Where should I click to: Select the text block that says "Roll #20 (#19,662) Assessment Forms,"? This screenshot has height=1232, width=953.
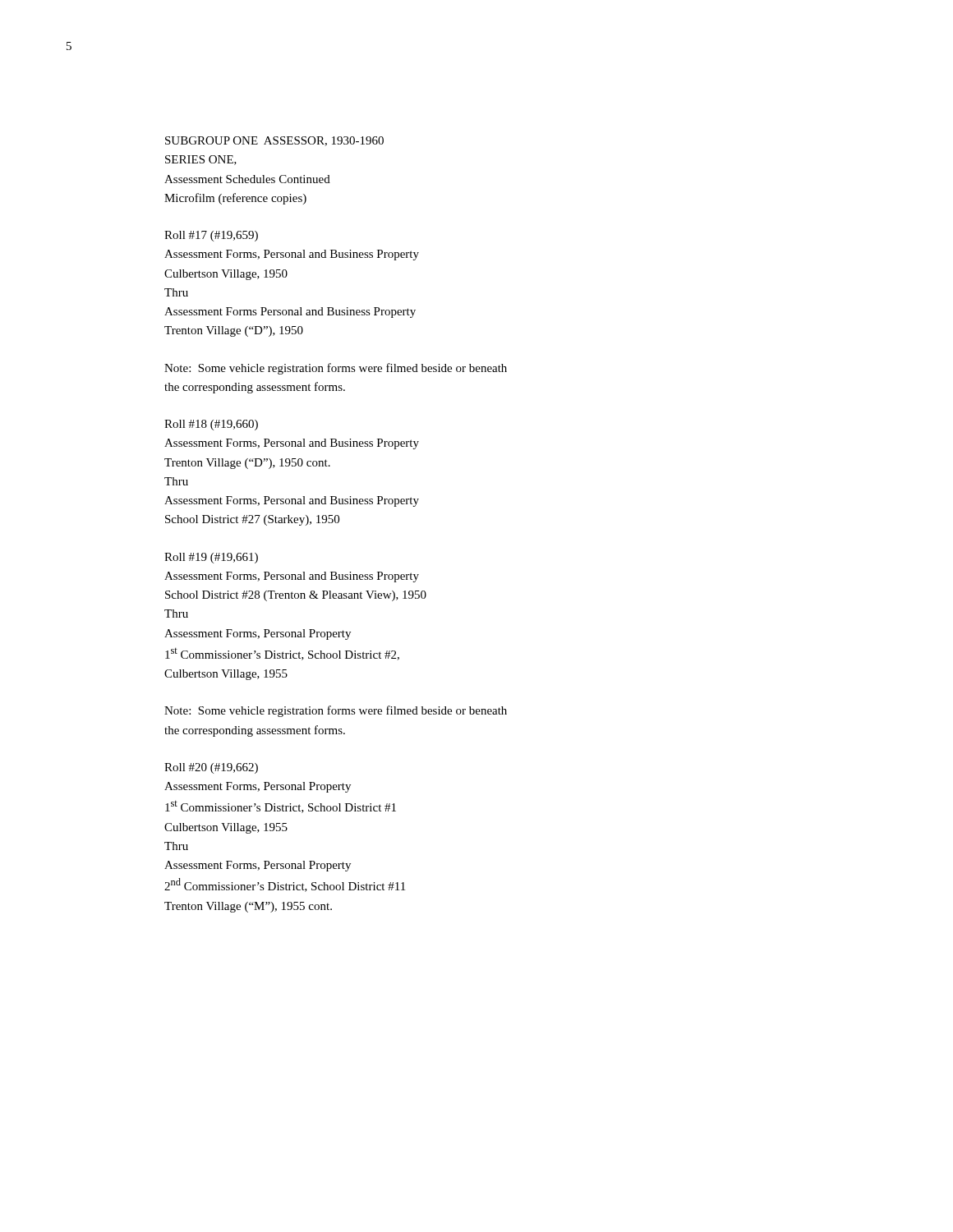[x=211, y=768]
